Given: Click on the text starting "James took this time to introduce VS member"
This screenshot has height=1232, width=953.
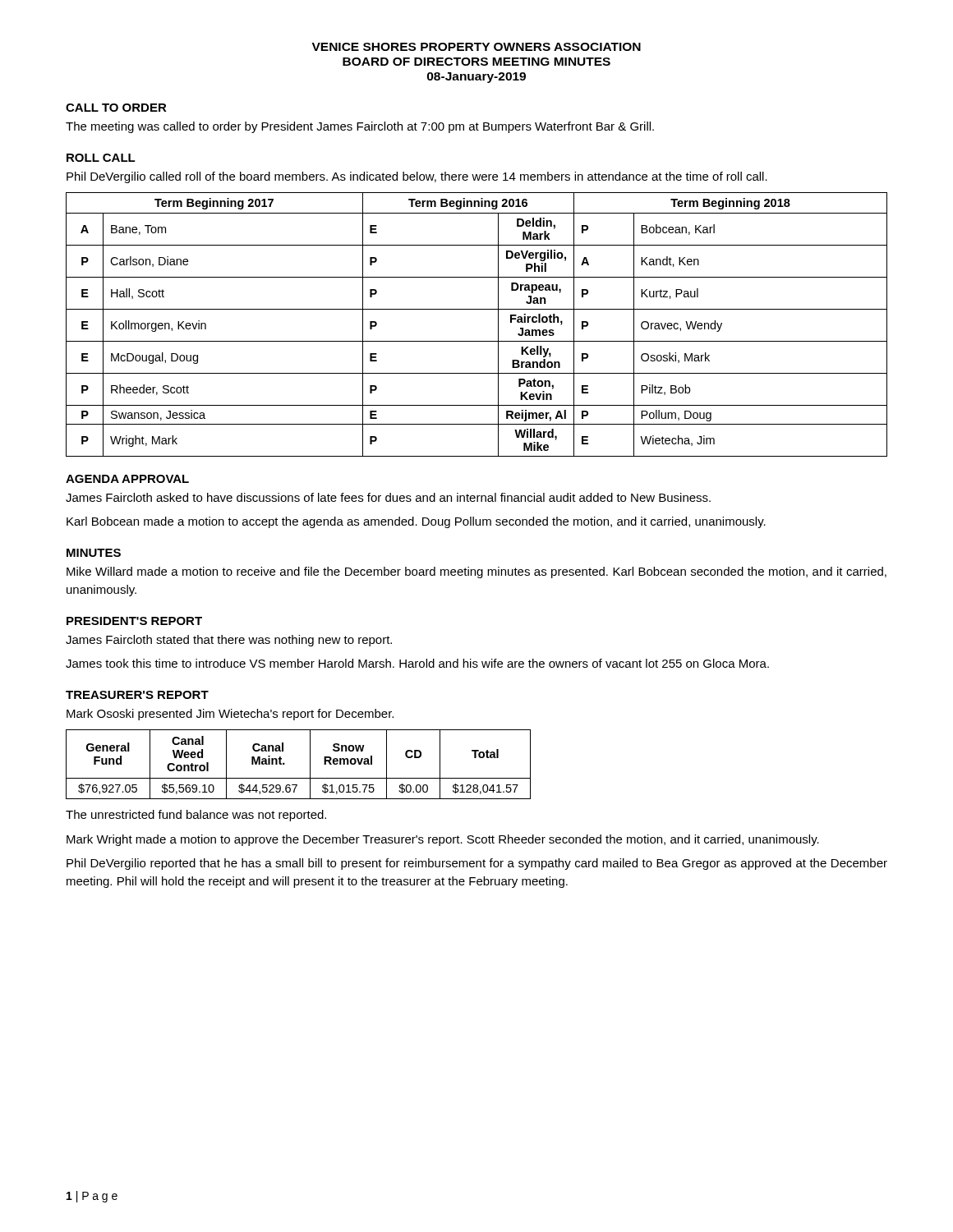Looking at the screenshot, I should point(418,663).
